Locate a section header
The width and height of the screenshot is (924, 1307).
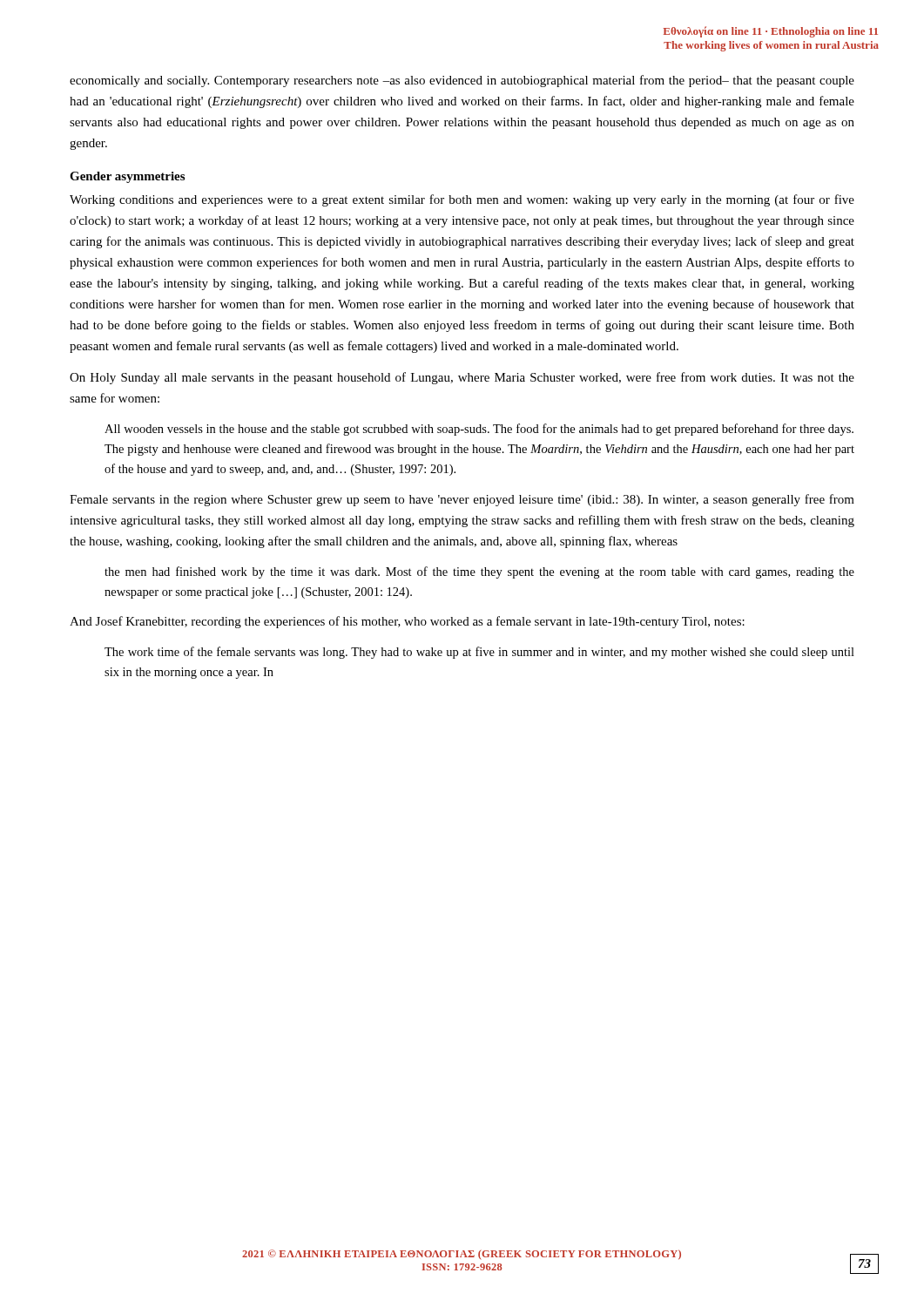(x=127, y=176)
